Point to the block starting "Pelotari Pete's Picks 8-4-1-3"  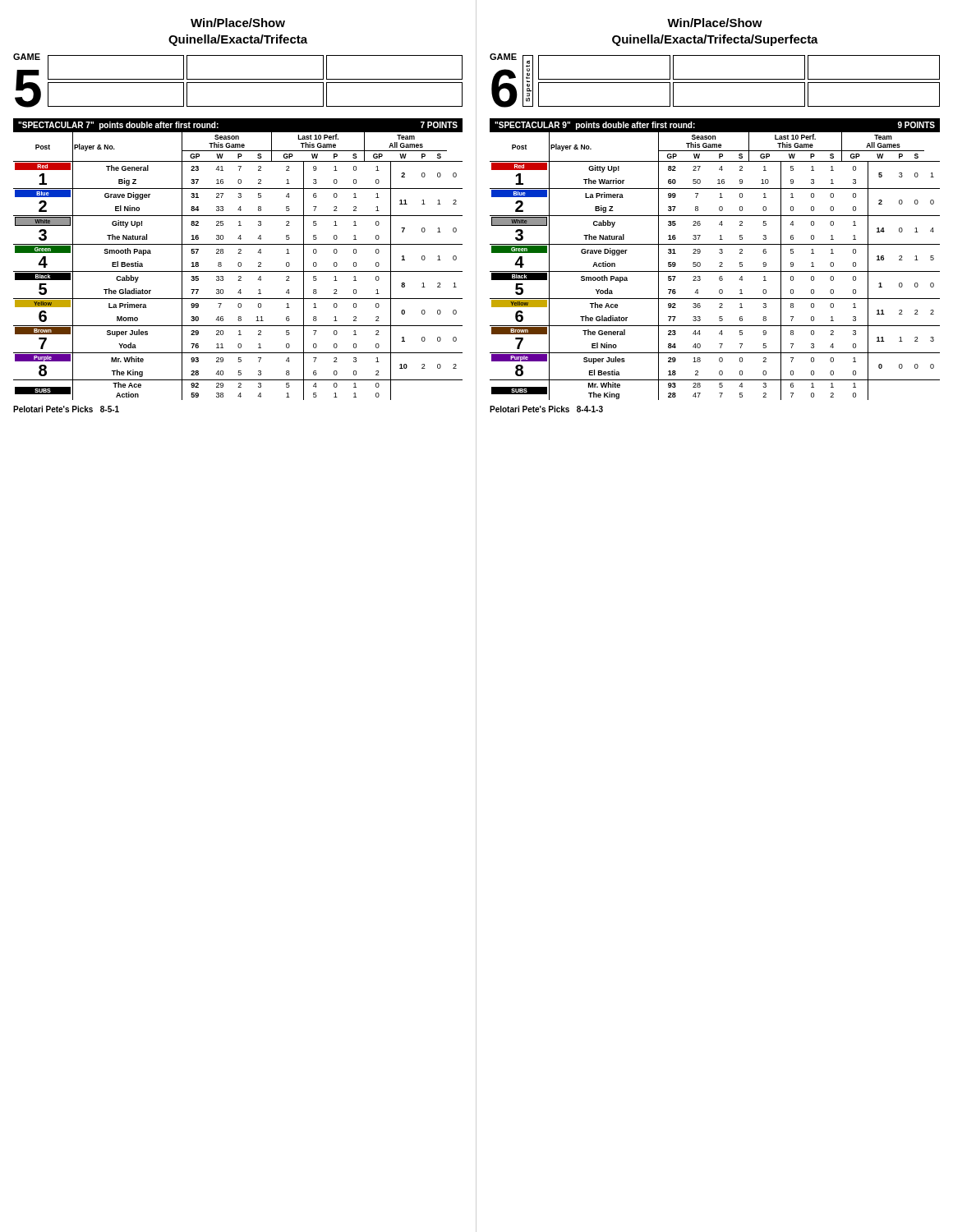tap(546, 410)
